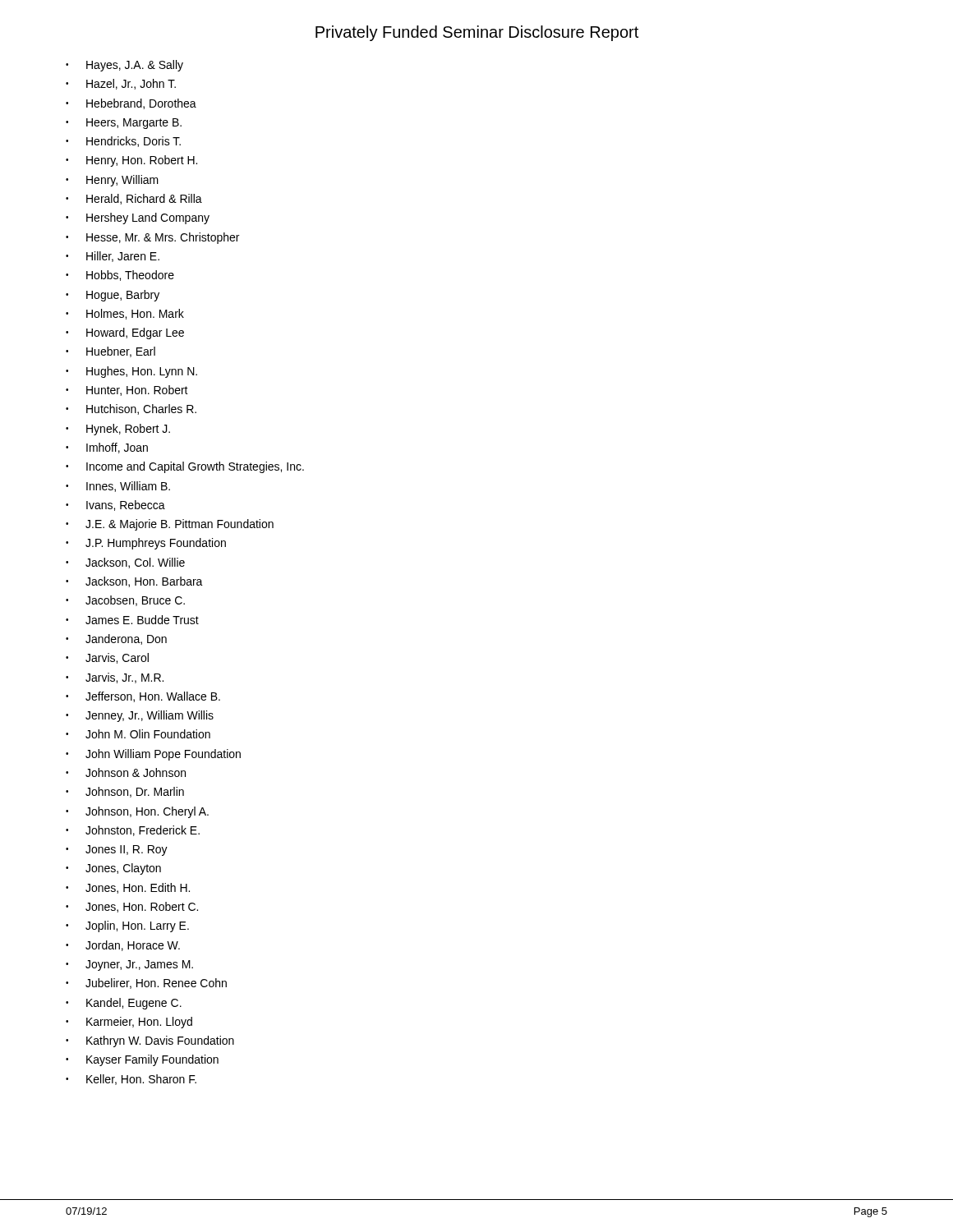This screenshot has height=1232, width=953.
Task: Locate the passage starting "•Karmeier, Hon. Lloyd"
Action: point(129,1022)
